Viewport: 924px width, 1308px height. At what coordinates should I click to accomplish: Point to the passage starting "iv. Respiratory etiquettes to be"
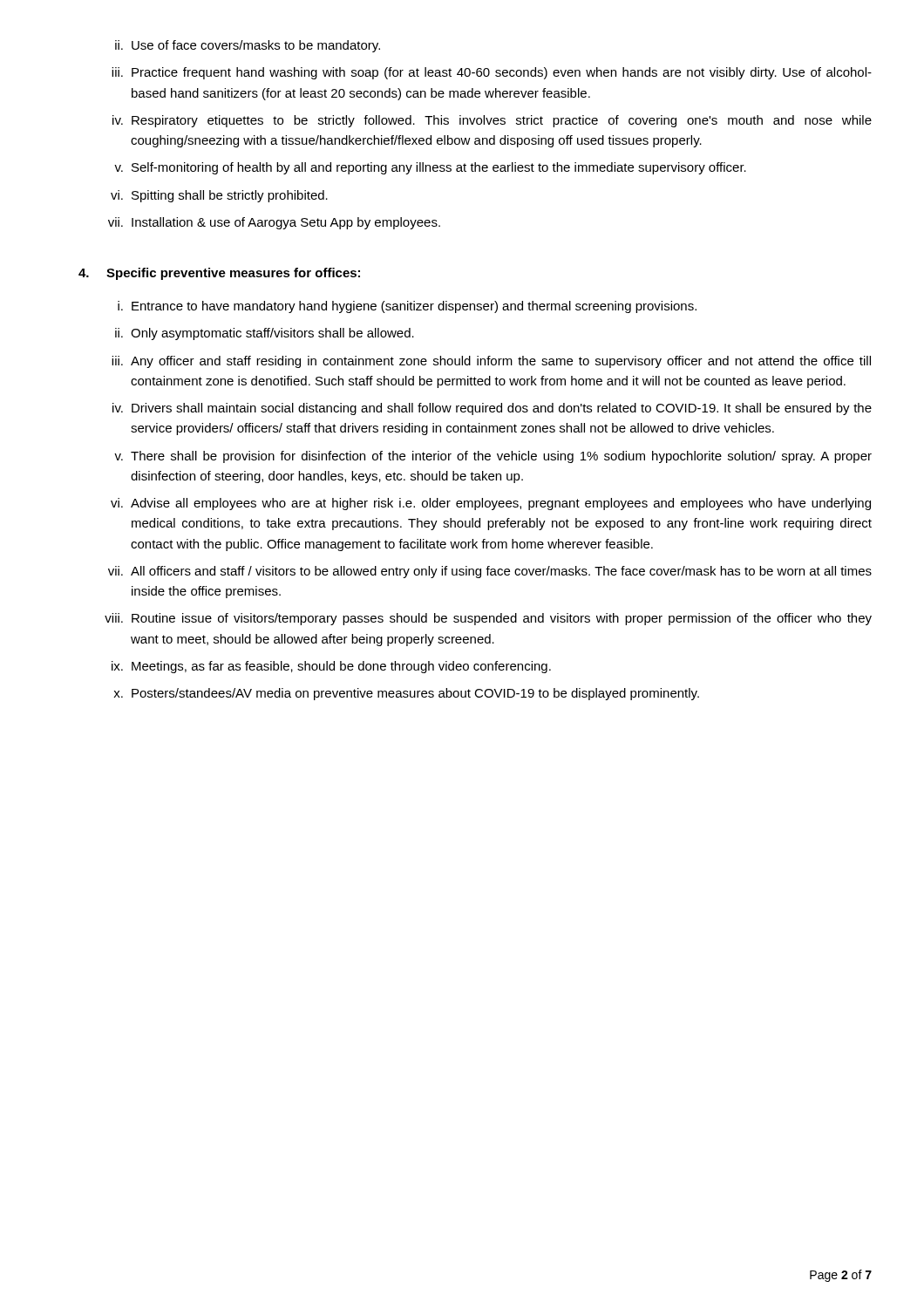pos(475,130)
